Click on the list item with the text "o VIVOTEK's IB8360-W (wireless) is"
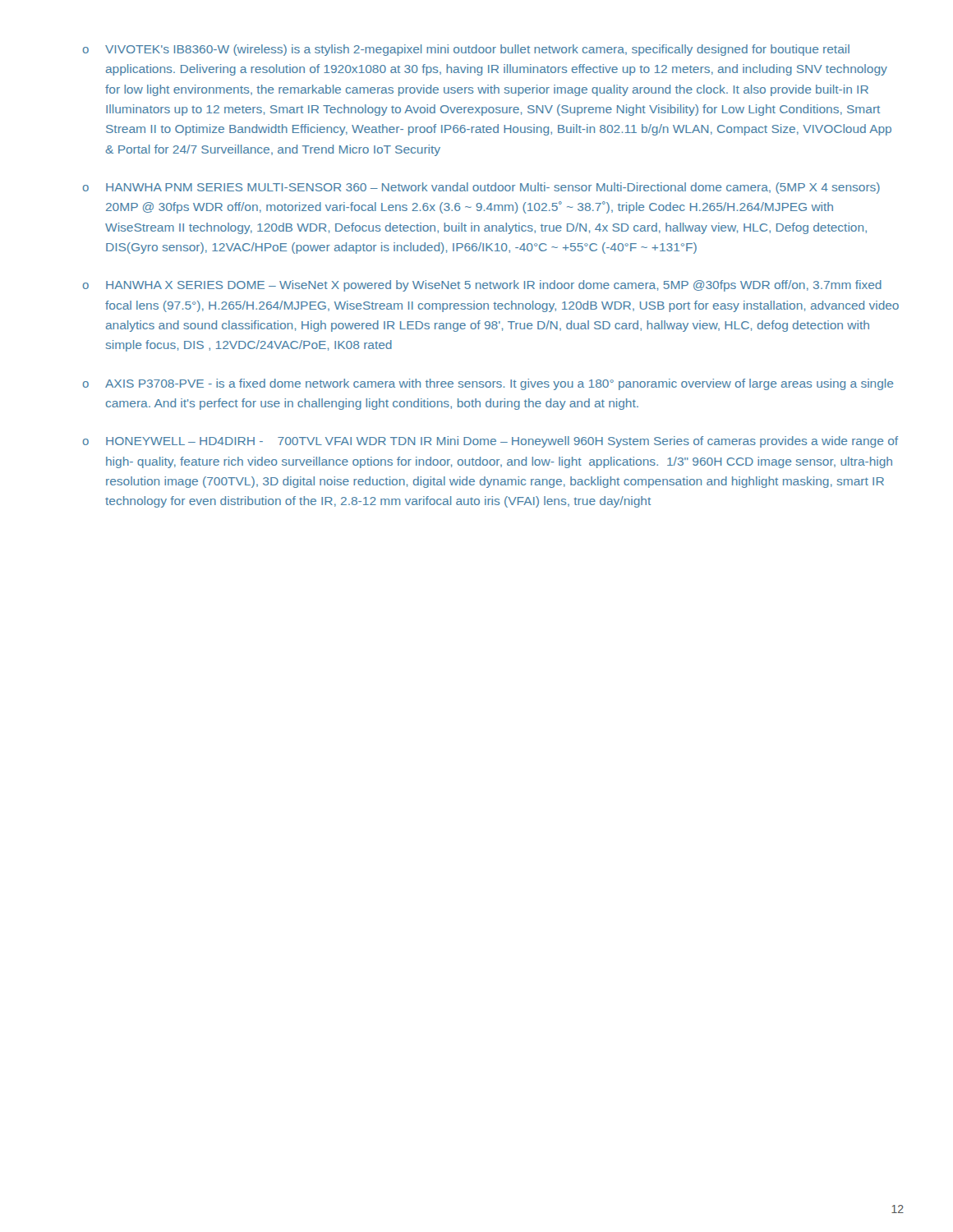This screenshot has height=1232, width=953. pyautogui.click(x=493, y=99)
